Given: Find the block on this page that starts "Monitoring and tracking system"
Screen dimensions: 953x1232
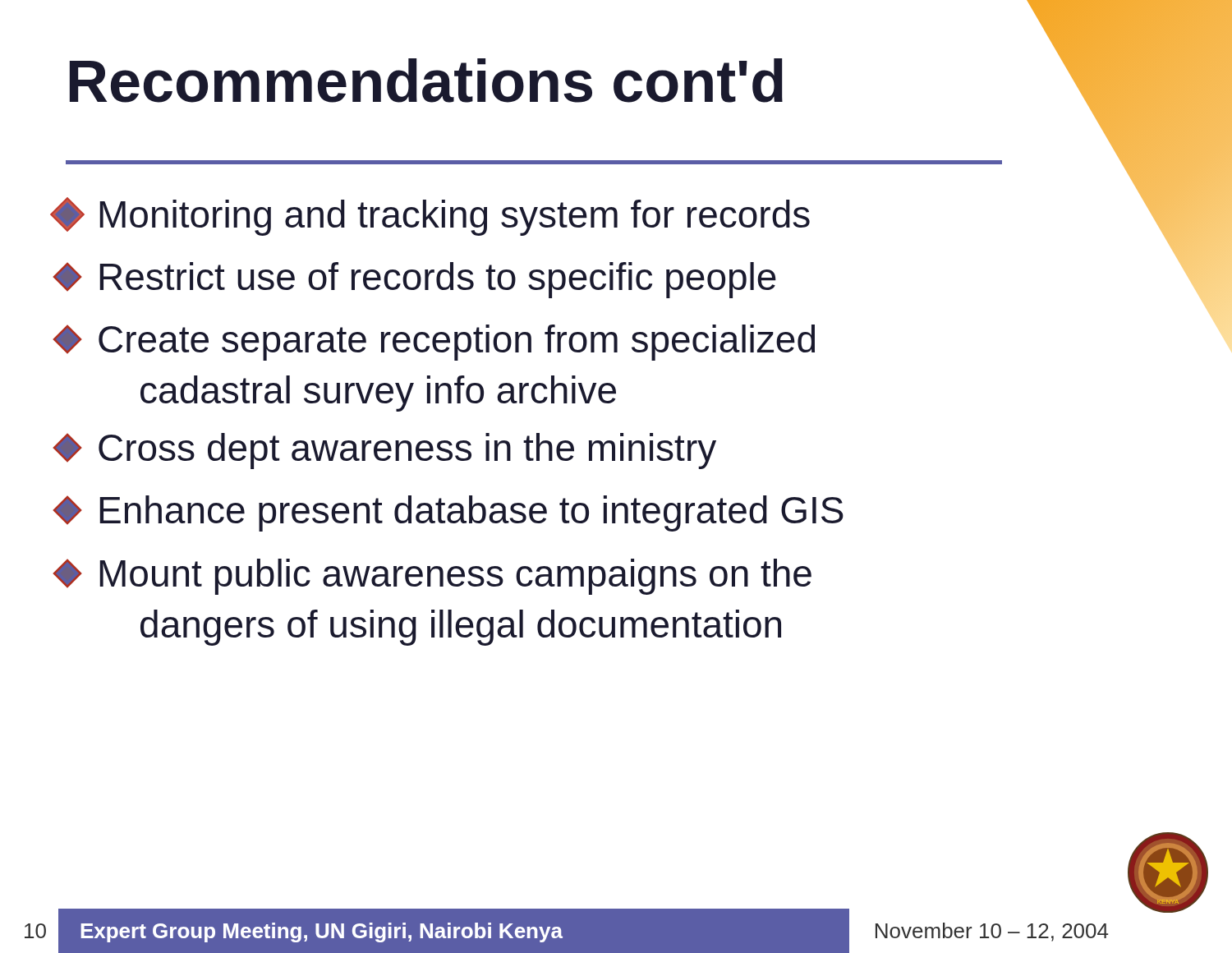Looking at the screenshot, I should [430, 217].
